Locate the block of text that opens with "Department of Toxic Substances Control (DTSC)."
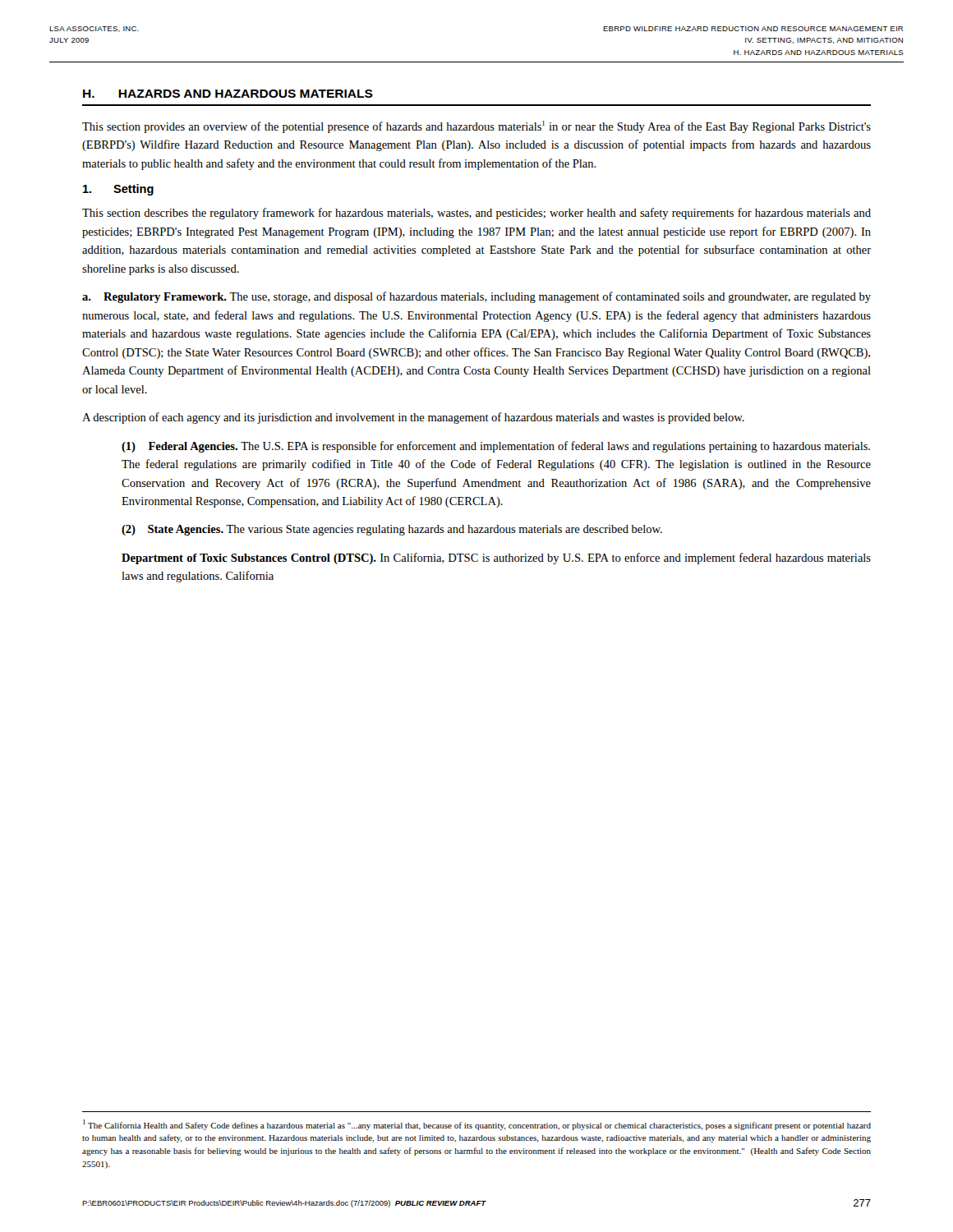The image size is (953, 1232). (x=496, y=567)
